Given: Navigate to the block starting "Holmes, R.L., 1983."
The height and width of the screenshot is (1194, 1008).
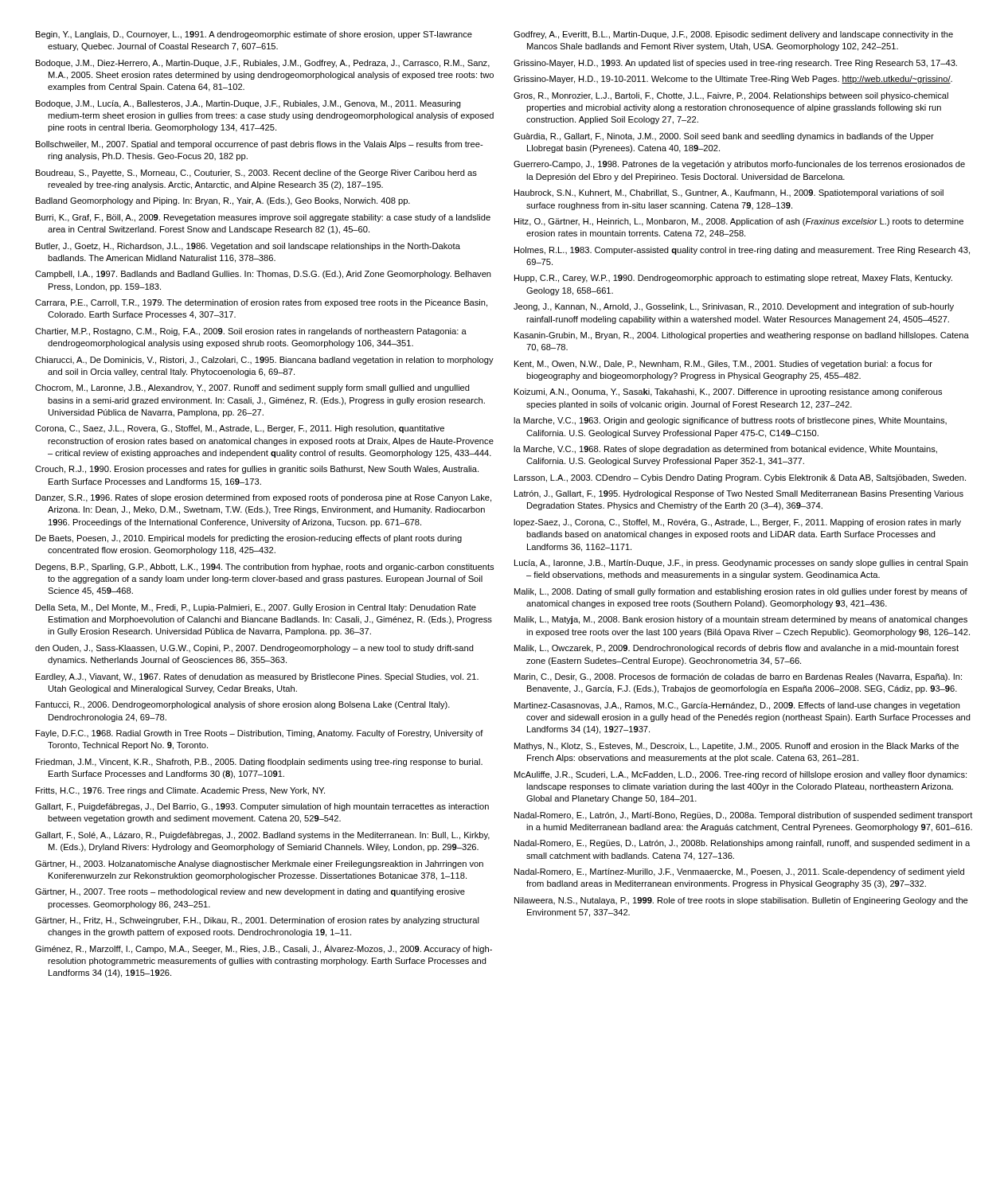Looking at the screenshot, I should pyautogui.click(x=742, y=256).
